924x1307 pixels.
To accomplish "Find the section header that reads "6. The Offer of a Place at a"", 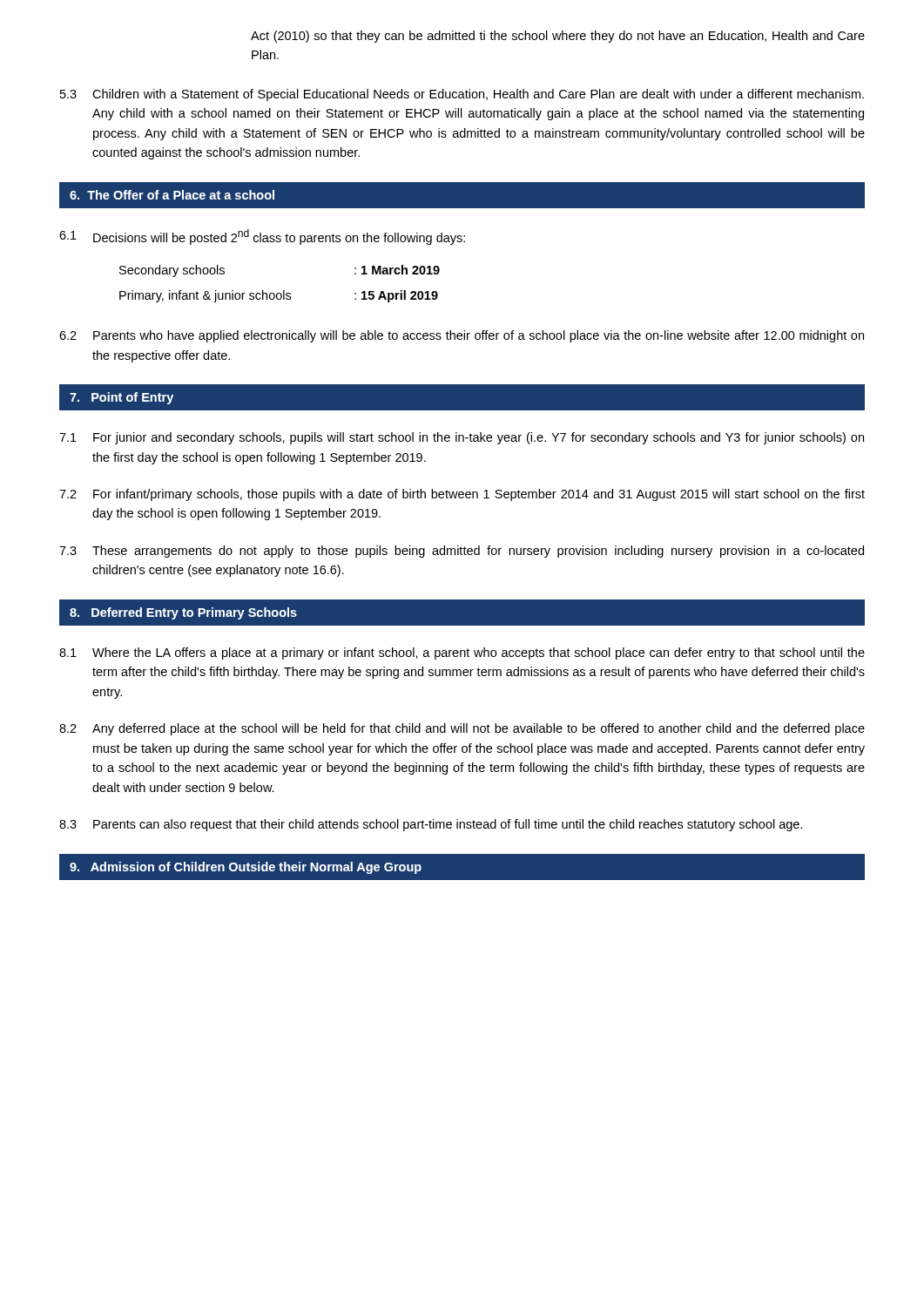I will tap(172, 195).
